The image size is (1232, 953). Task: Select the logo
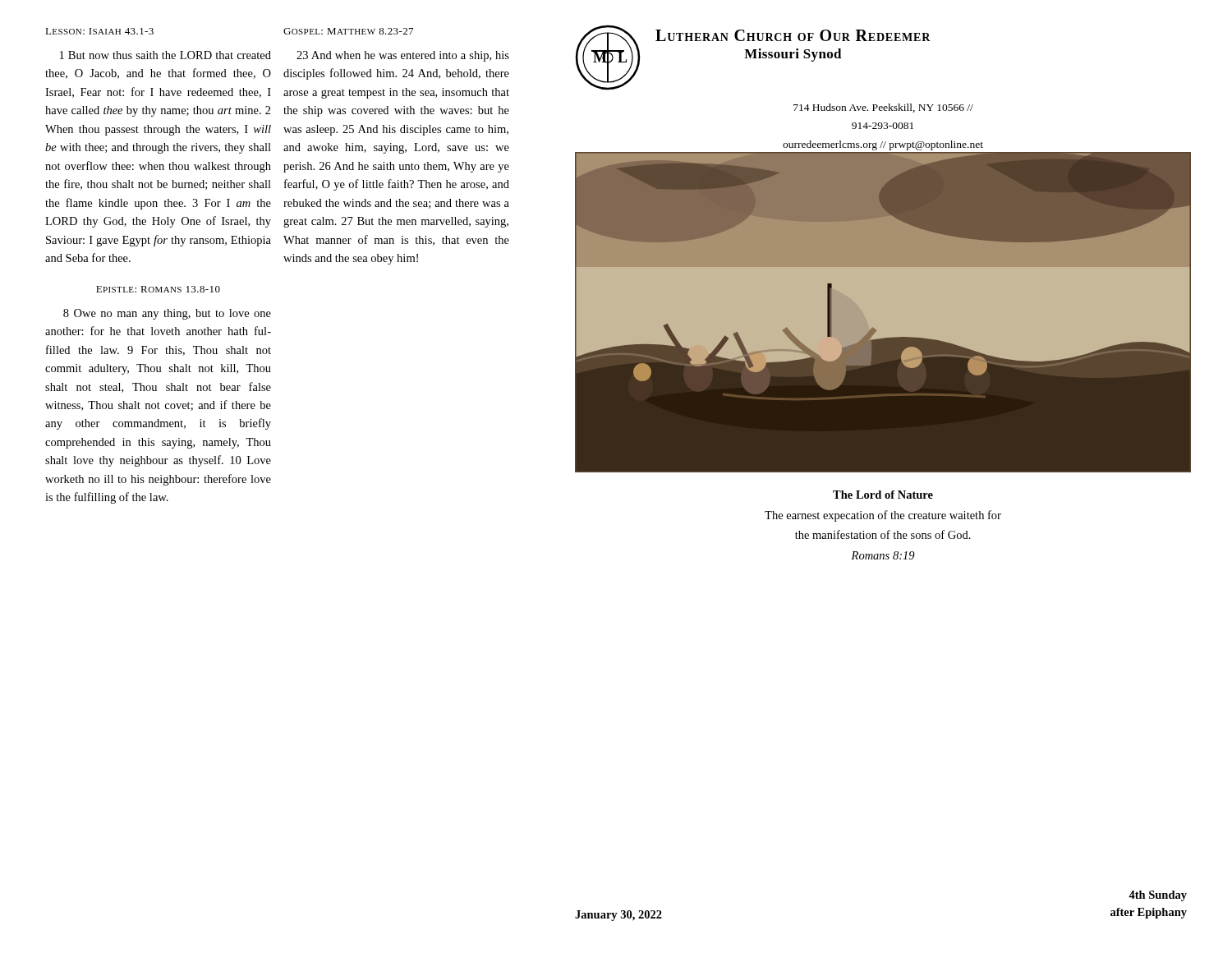tap(608, 58)
